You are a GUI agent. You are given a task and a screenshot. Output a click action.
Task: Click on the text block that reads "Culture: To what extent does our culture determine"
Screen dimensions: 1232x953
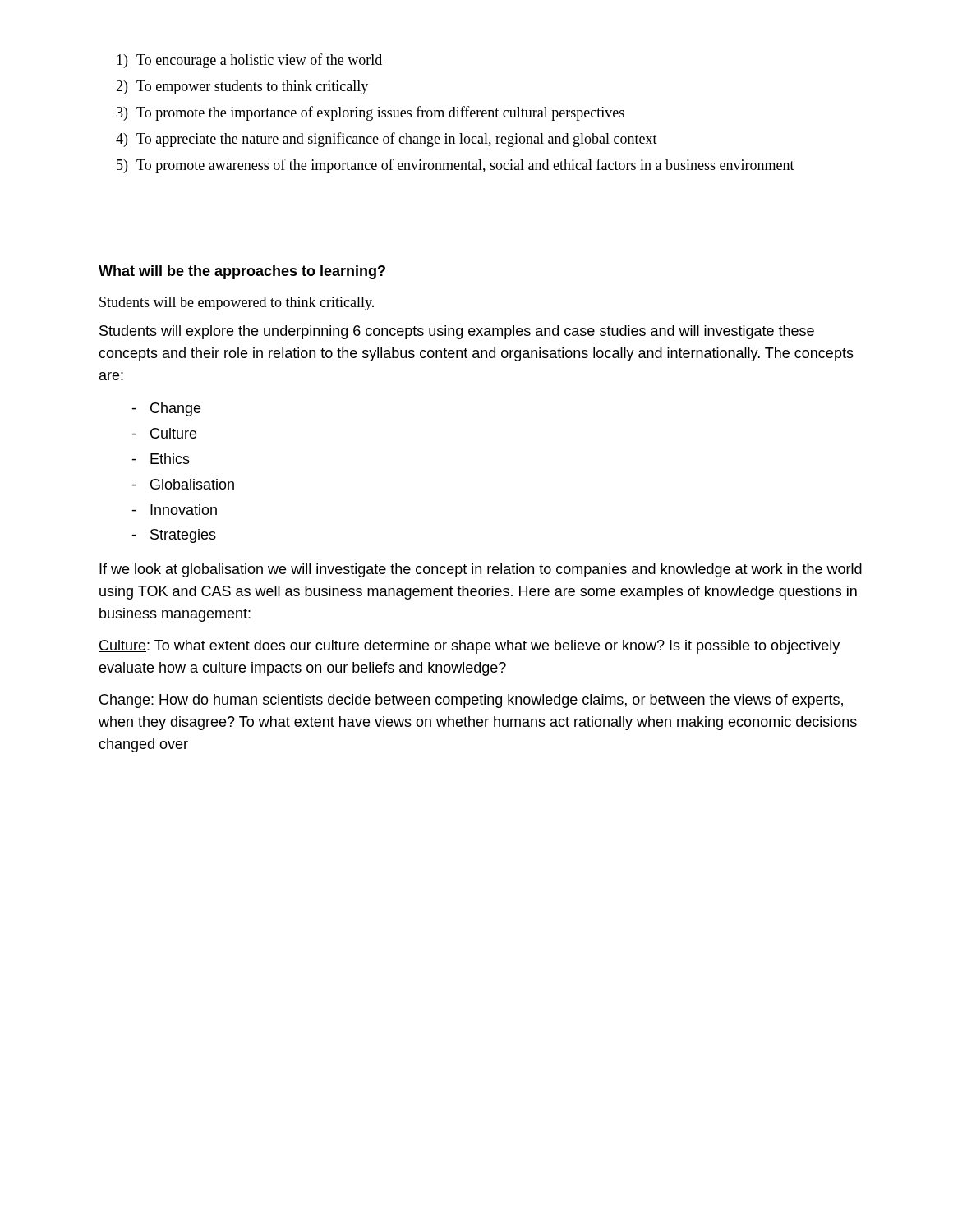tap(469, 657)
